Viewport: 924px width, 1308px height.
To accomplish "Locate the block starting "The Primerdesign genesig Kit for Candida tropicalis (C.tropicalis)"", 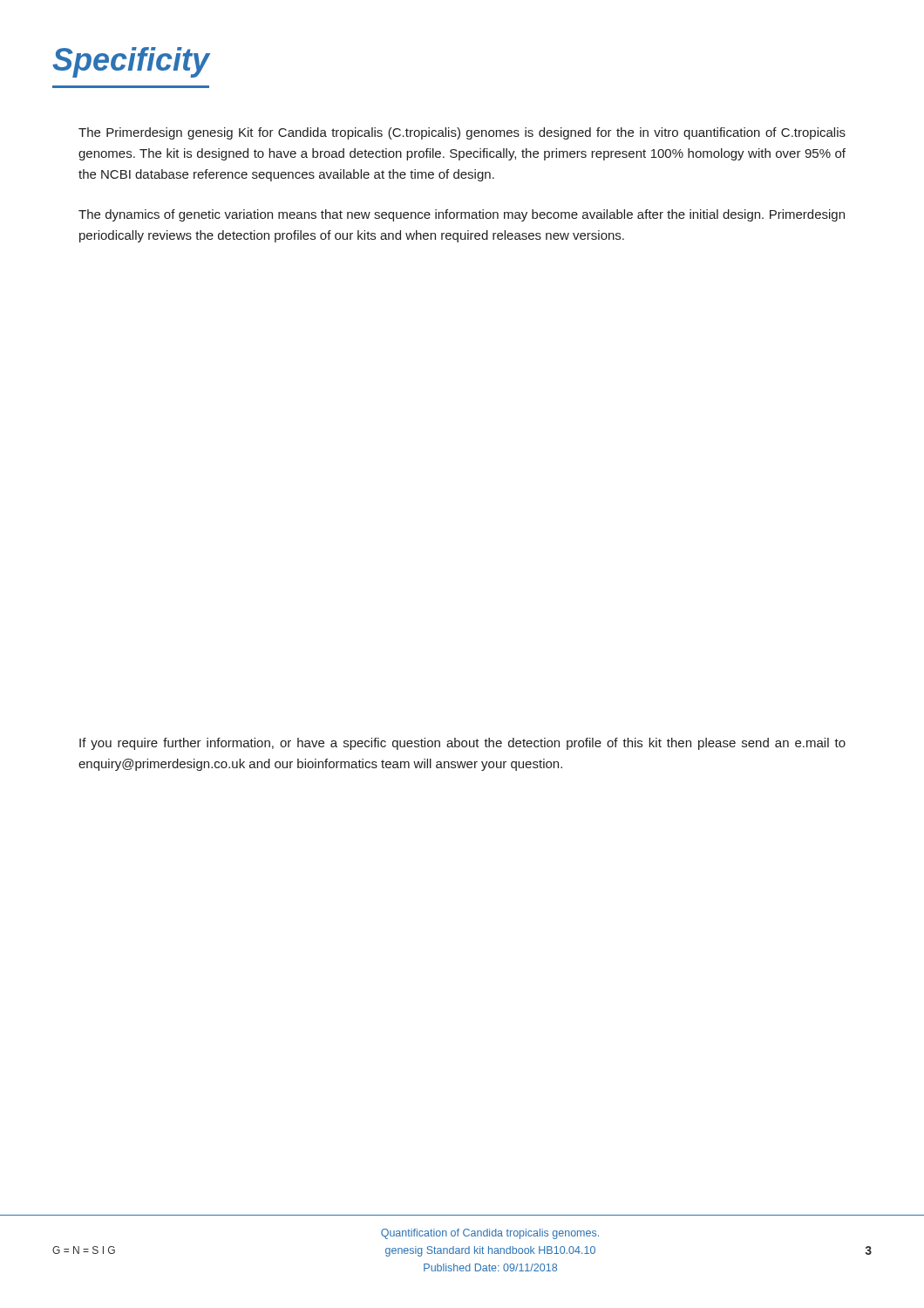I will click(x=462, y=153).
